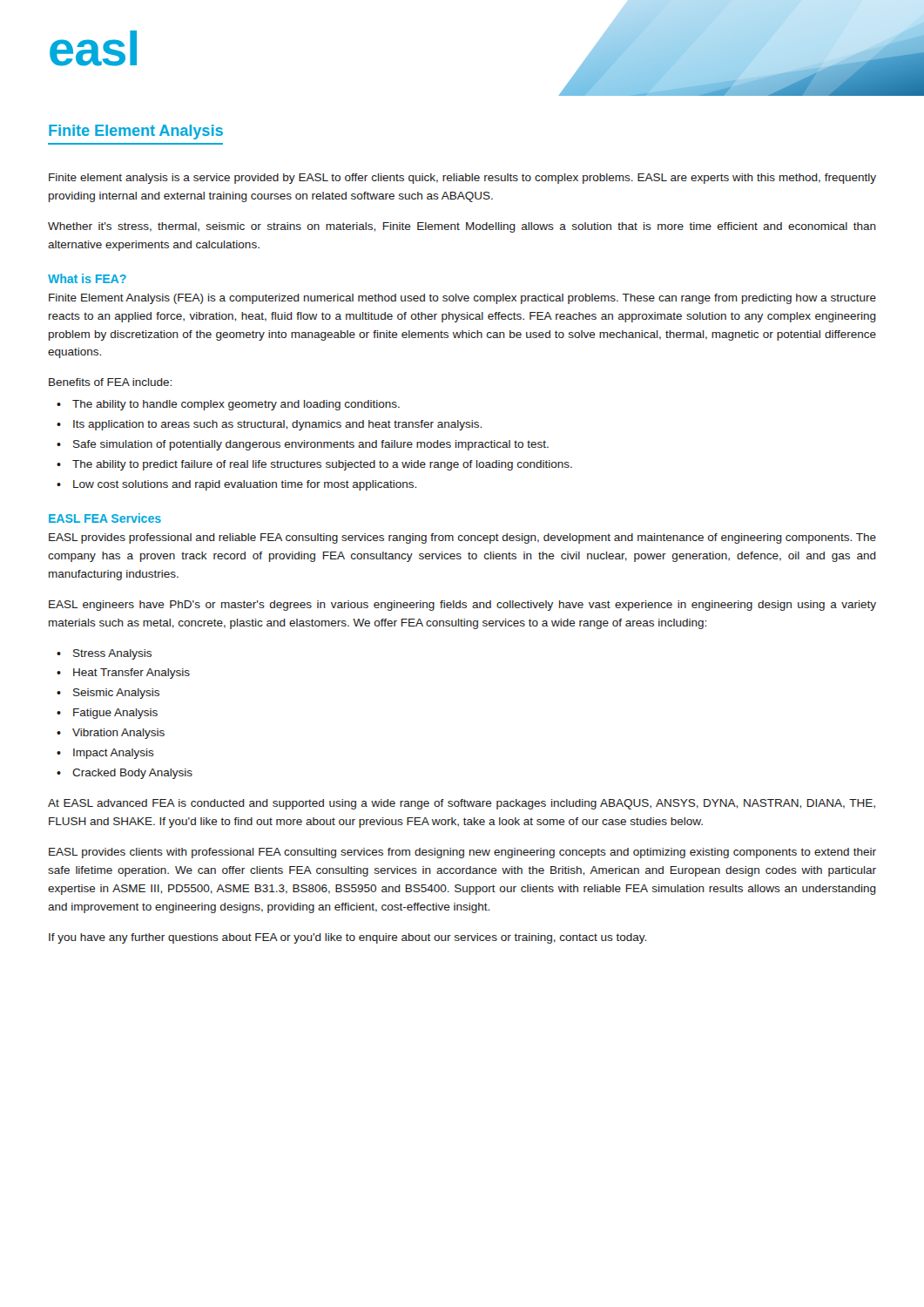This screenshot has width=924, height=1307.
Task: Locate the text with the text "Benefits of FEA include:"
Action: (x=110, y=382)
